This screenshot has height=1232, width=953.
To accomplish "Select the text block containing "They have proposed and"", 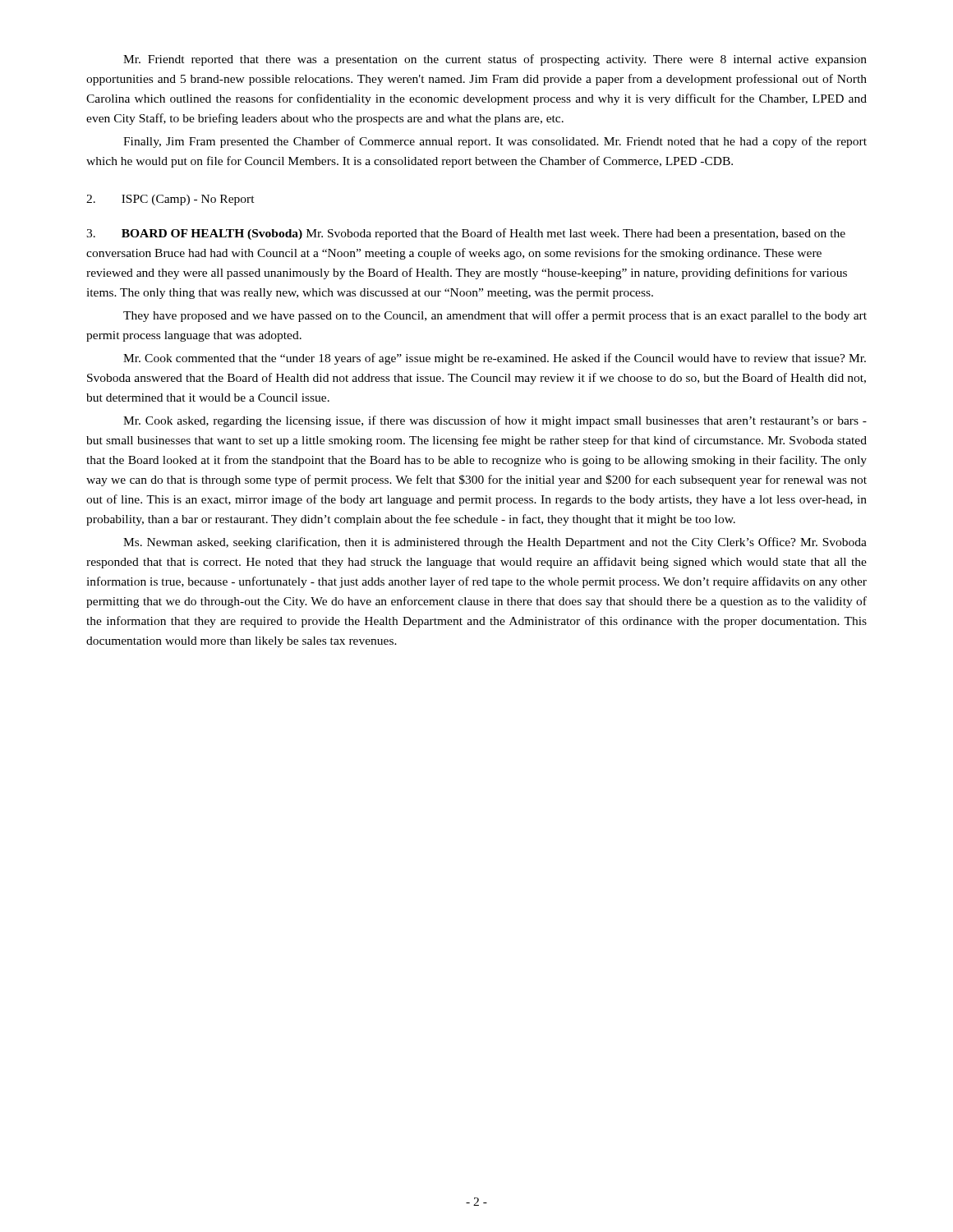I will pos(476,325).
